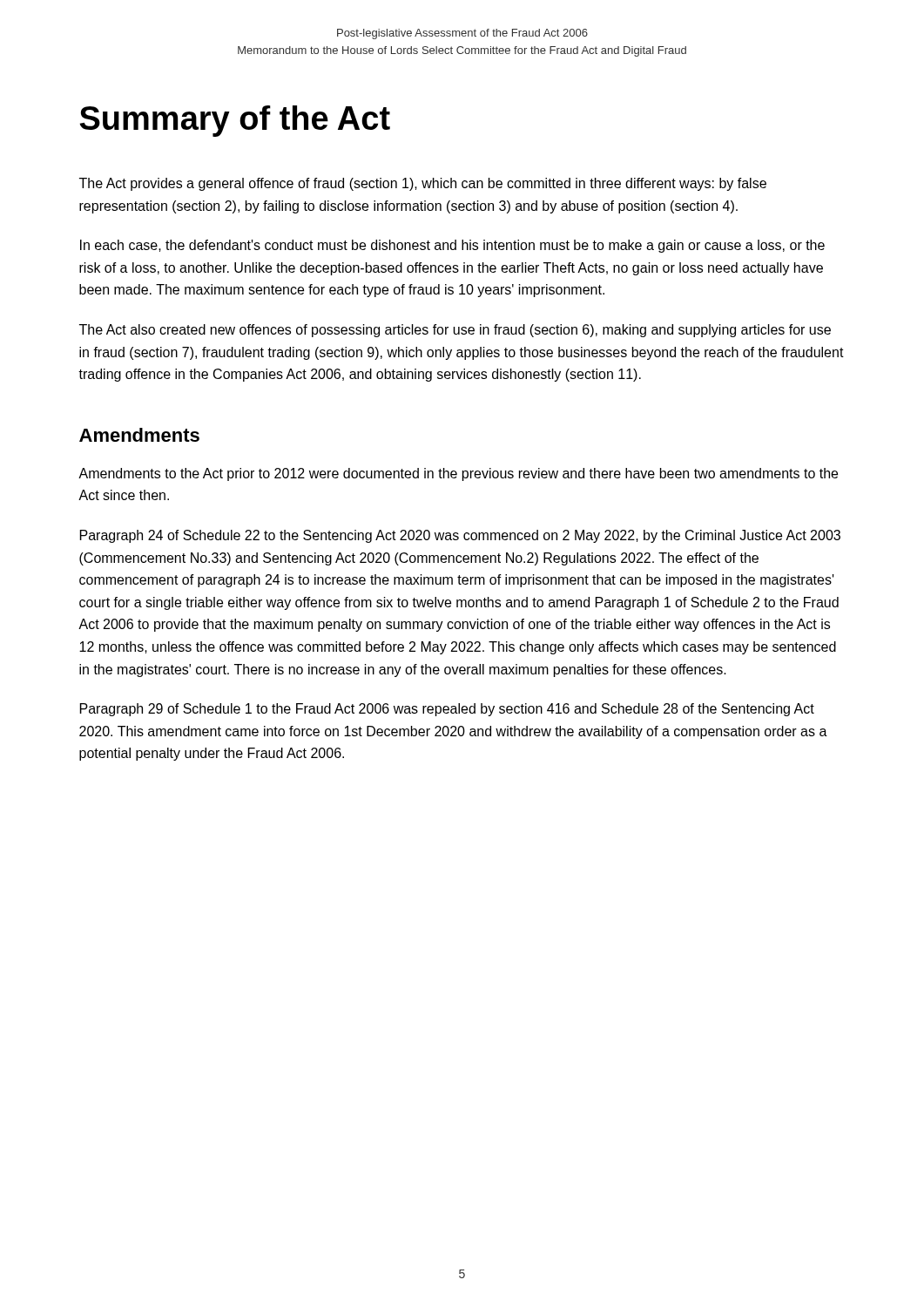Locate the text block that says "Paragraph 29 of Schedule 1 to the Fraud"
This screenshot has height=1307, width=924.
[x=453, y=731]
